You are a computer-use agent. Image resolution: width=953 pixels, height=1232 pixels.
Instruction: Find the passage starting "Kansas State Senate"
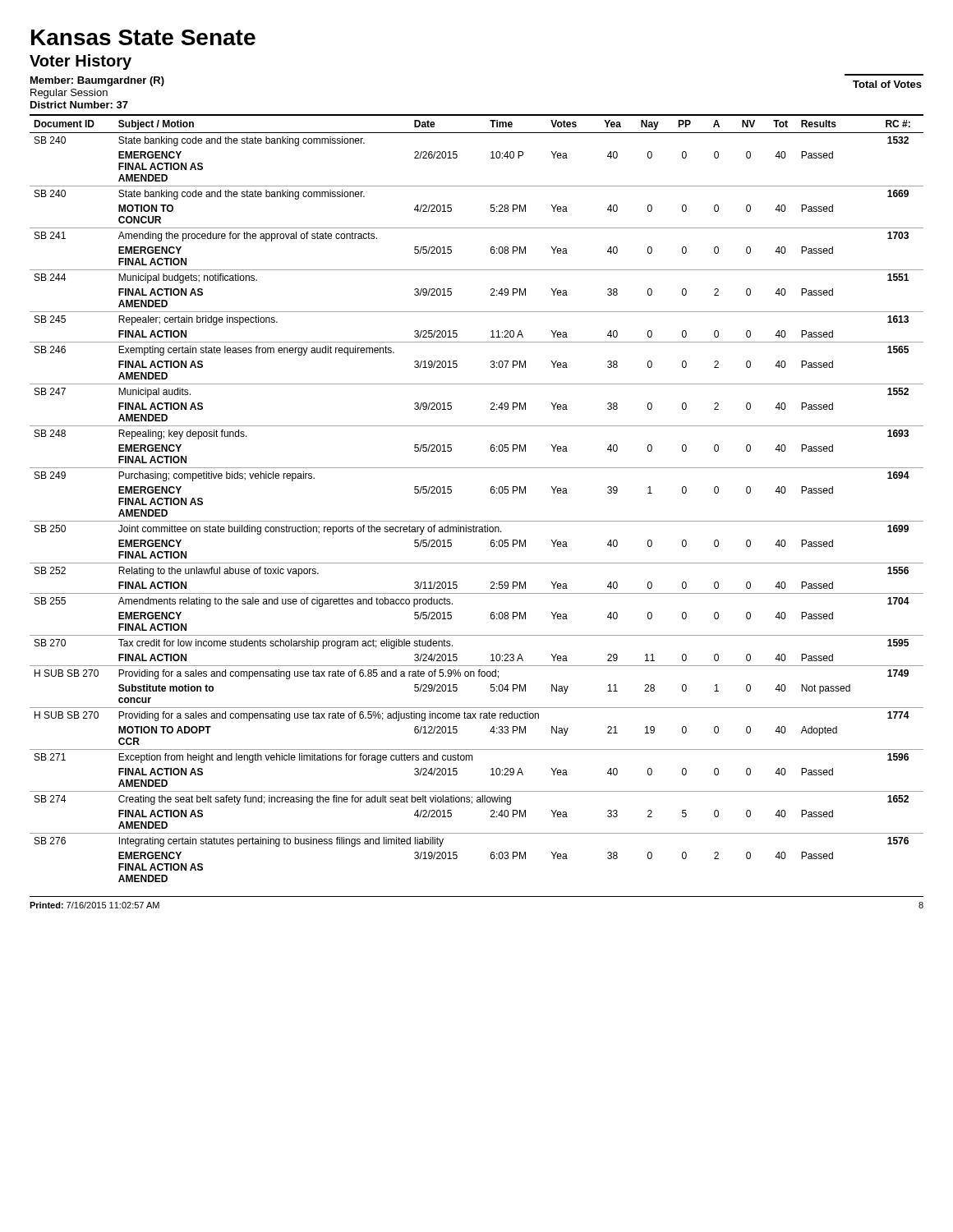pyautogui.click(x=143, y=37)
